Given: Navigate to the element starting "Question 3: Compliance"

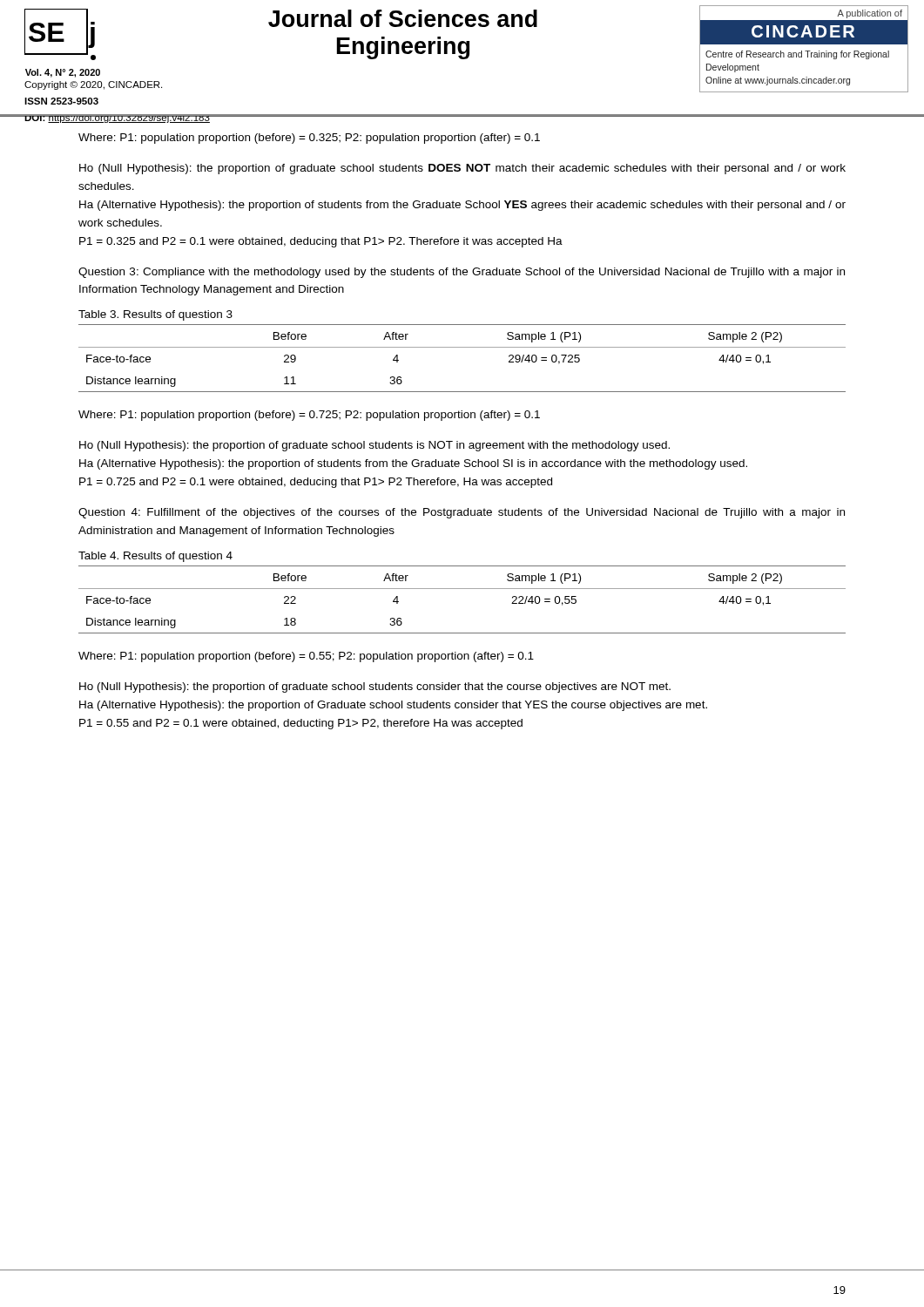Looking at the screenshot, I should click(462, 280).
